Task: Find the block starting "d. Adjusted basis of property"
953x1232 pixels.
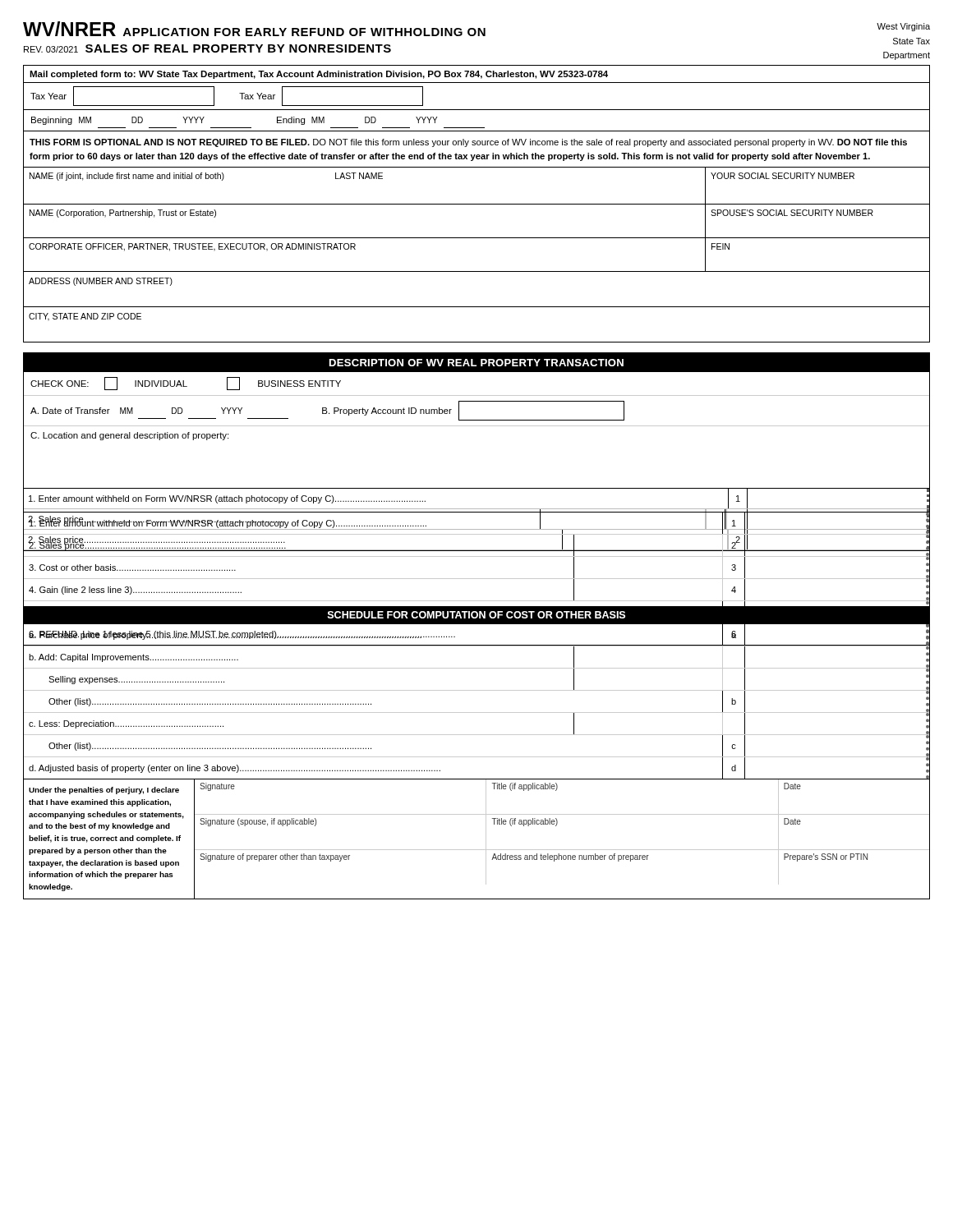Action: [x=476, y=768]
